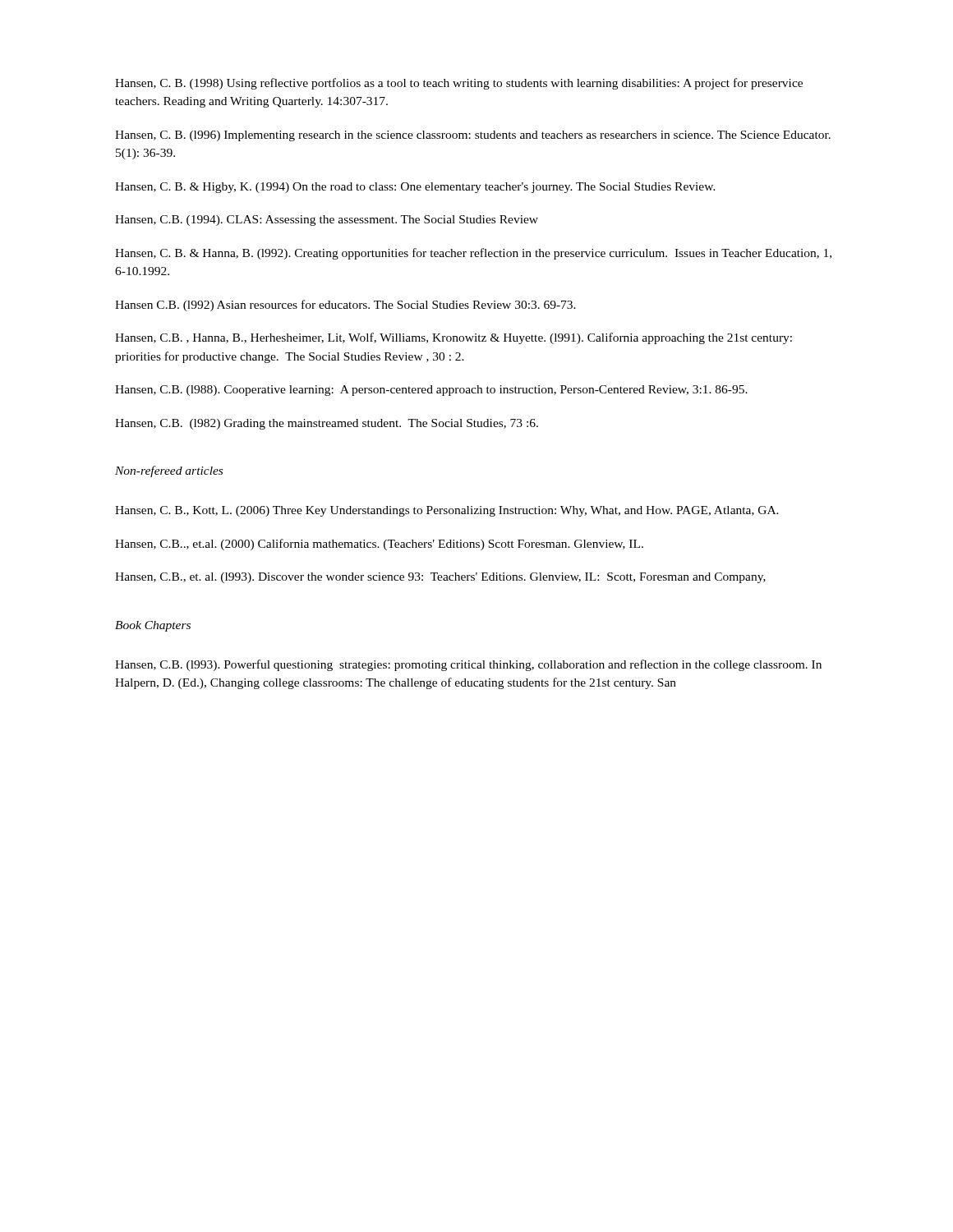953x1232 pixels.
Task: Locate the passage starting "Hansen, C.B. (1994). CLAS: Assessing the assessment."
Action: pos(327,219)
